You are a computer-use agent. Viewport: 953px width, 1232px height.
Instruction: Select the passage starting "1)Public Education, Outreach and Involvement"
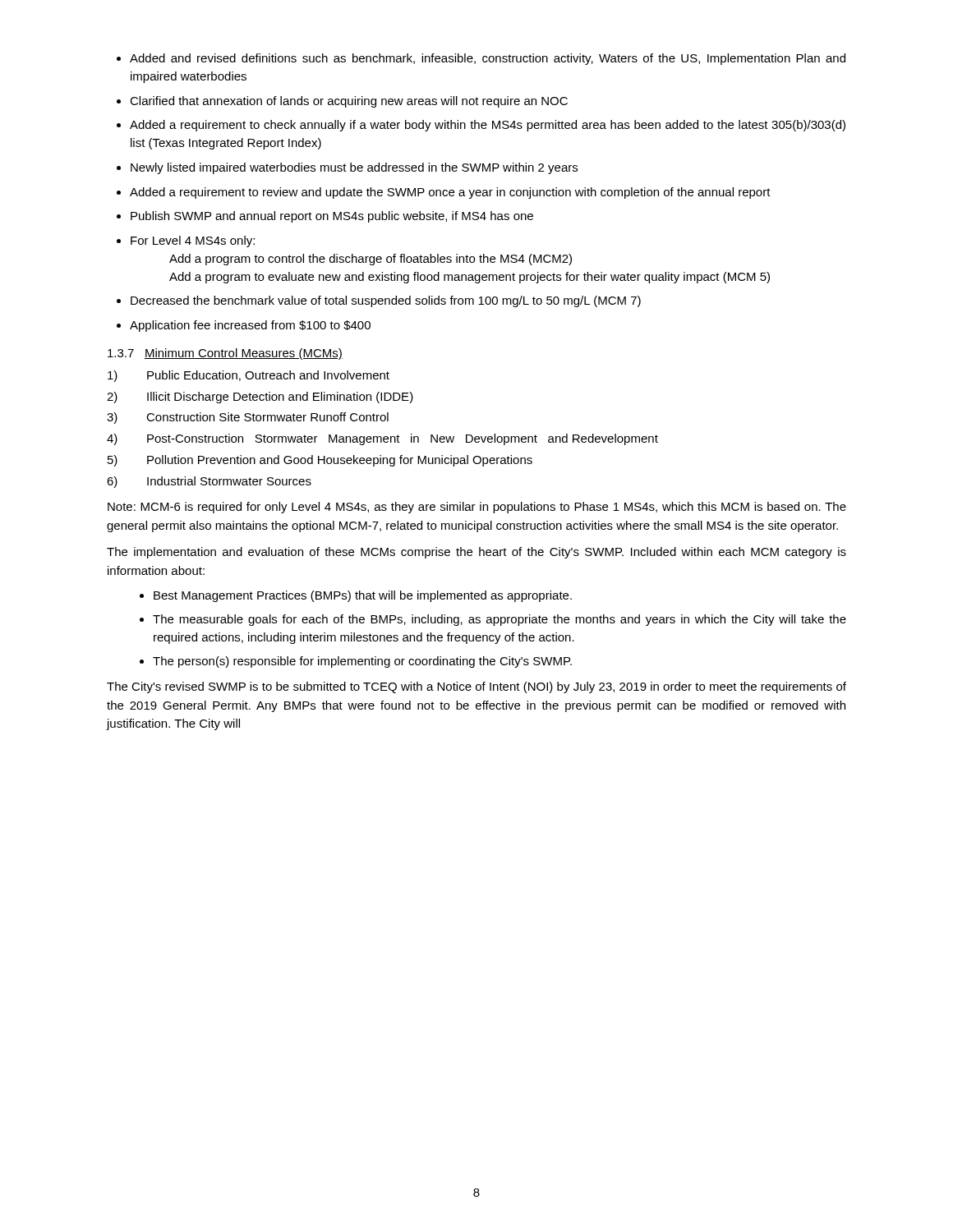click(249, 376)
